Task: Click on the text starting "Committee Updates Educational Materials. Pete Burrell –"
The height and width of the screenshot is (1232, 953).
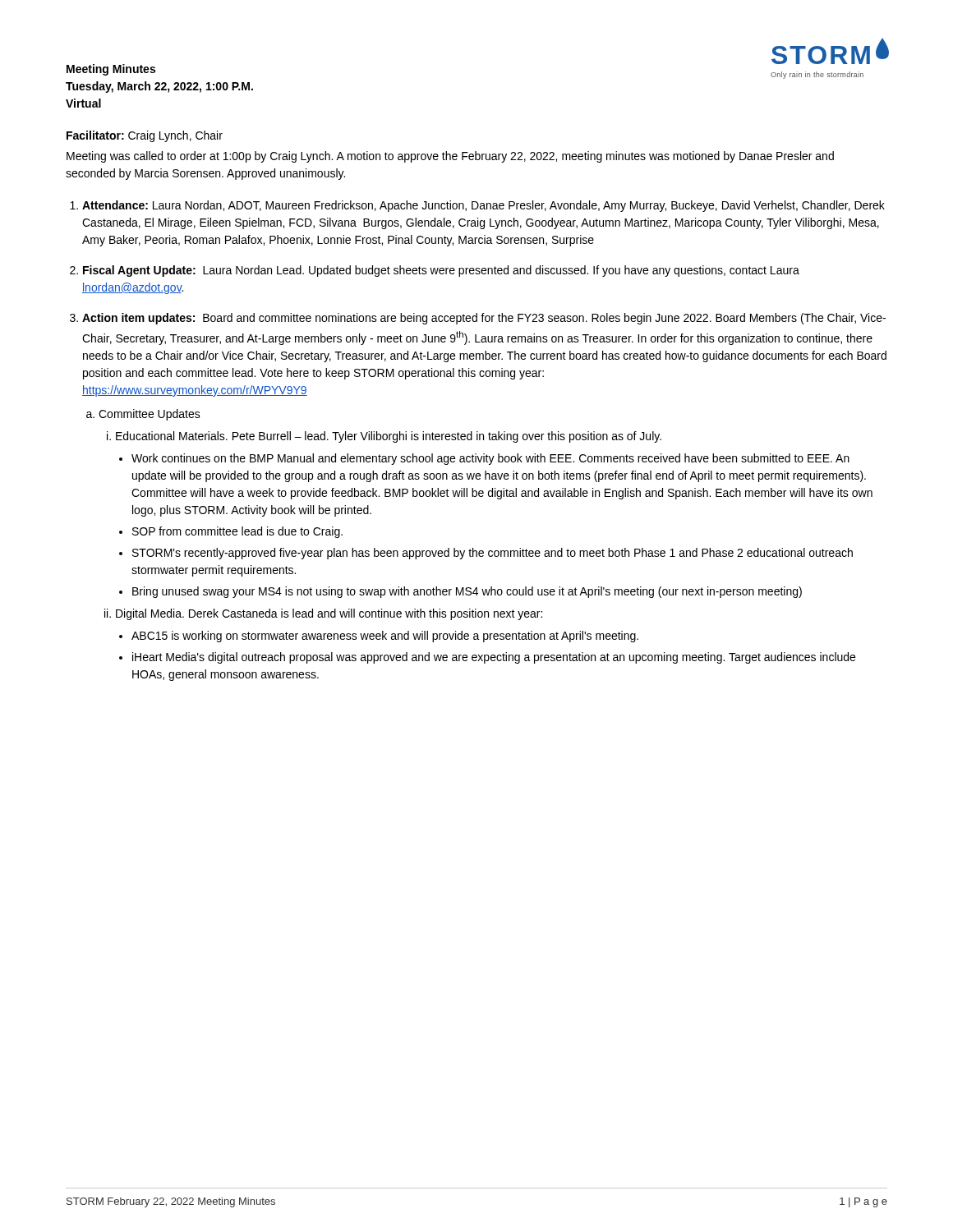Action: point(493,545)
